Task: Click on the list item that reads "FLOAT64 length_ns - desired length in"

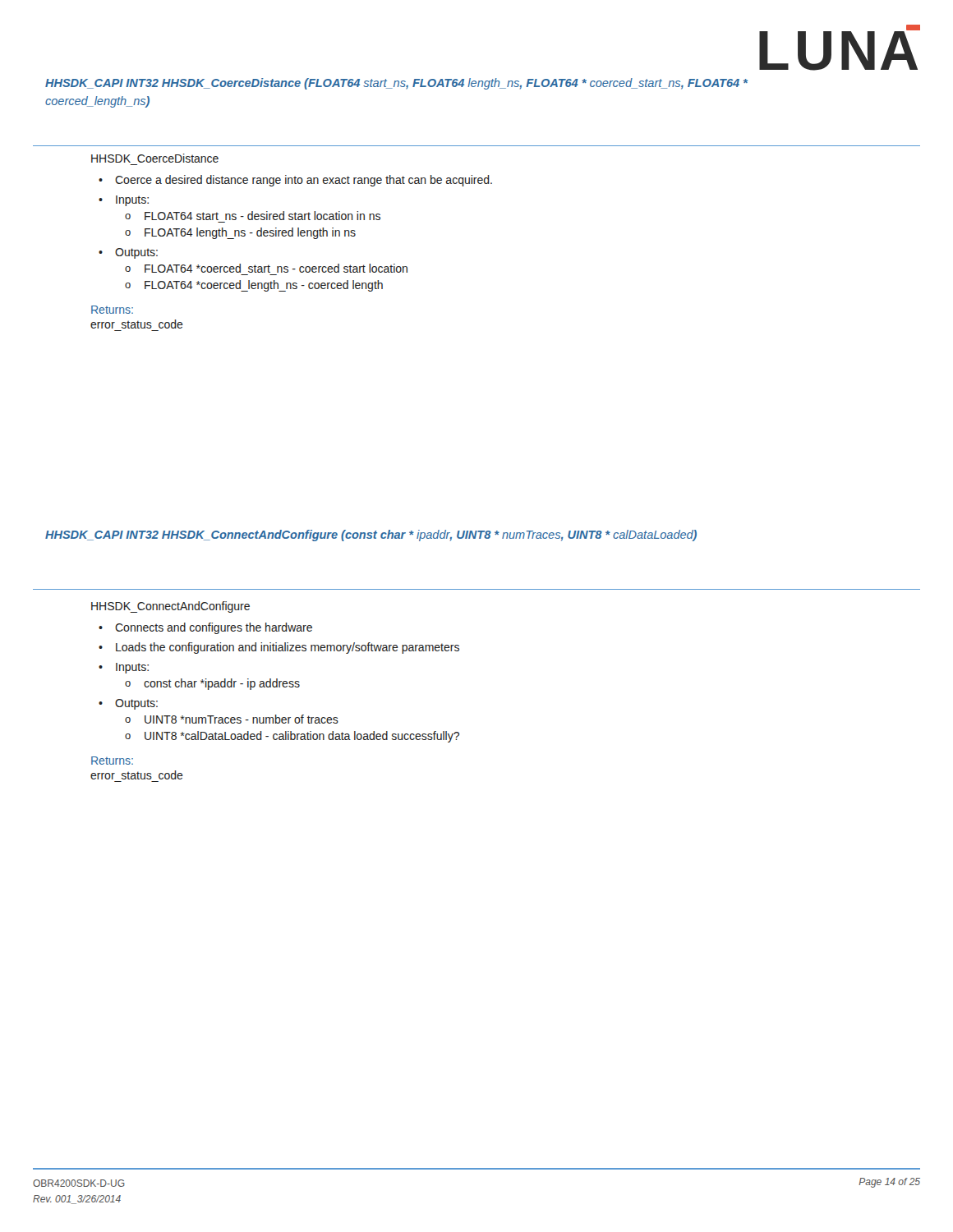Action: point(250,232)
